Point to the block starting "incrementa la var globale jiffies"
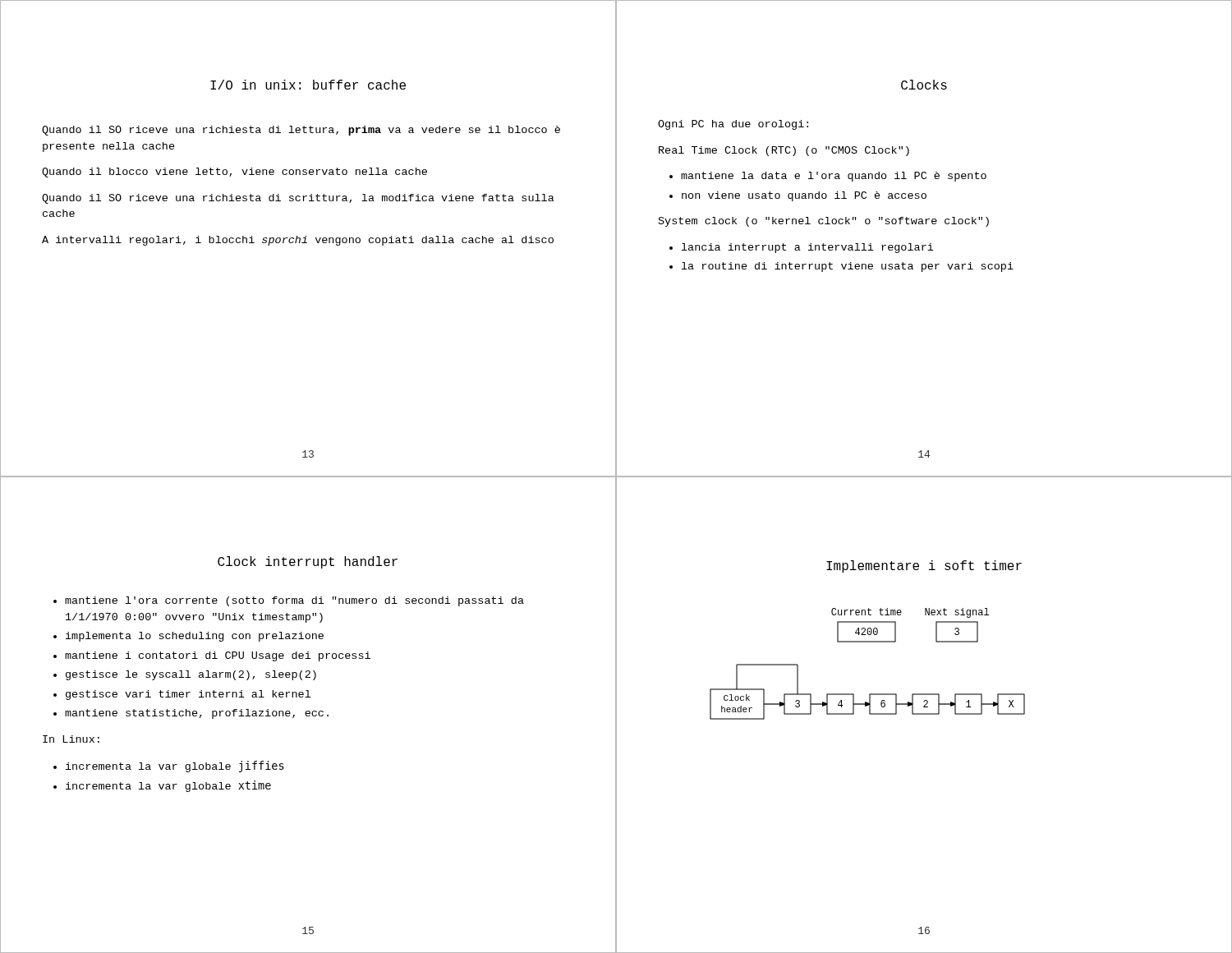 coord(175,766)
